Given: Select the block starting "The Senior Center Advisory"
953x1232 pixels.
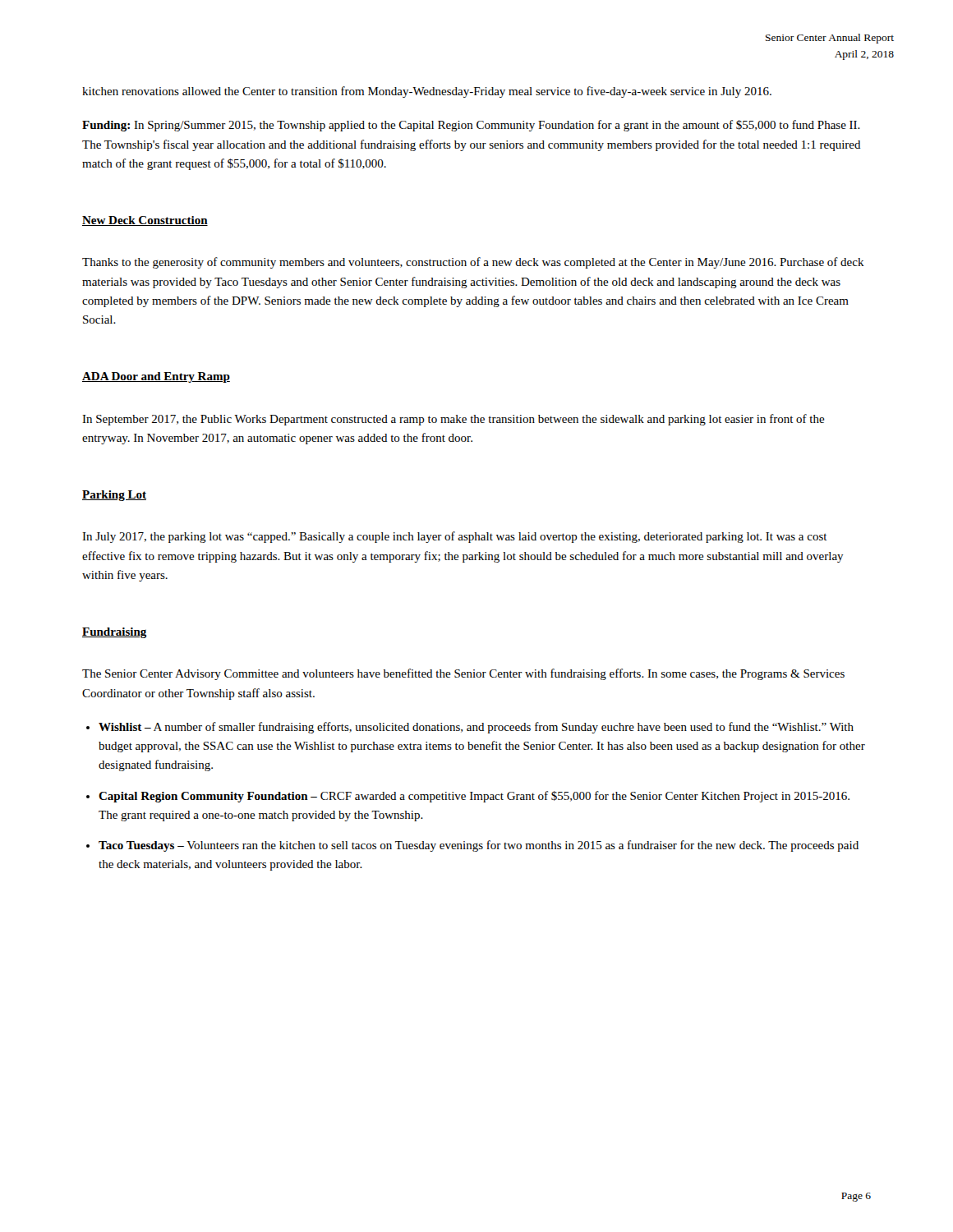Looking at the screenshot, I should pyautogui.click(x=463, y=683).
